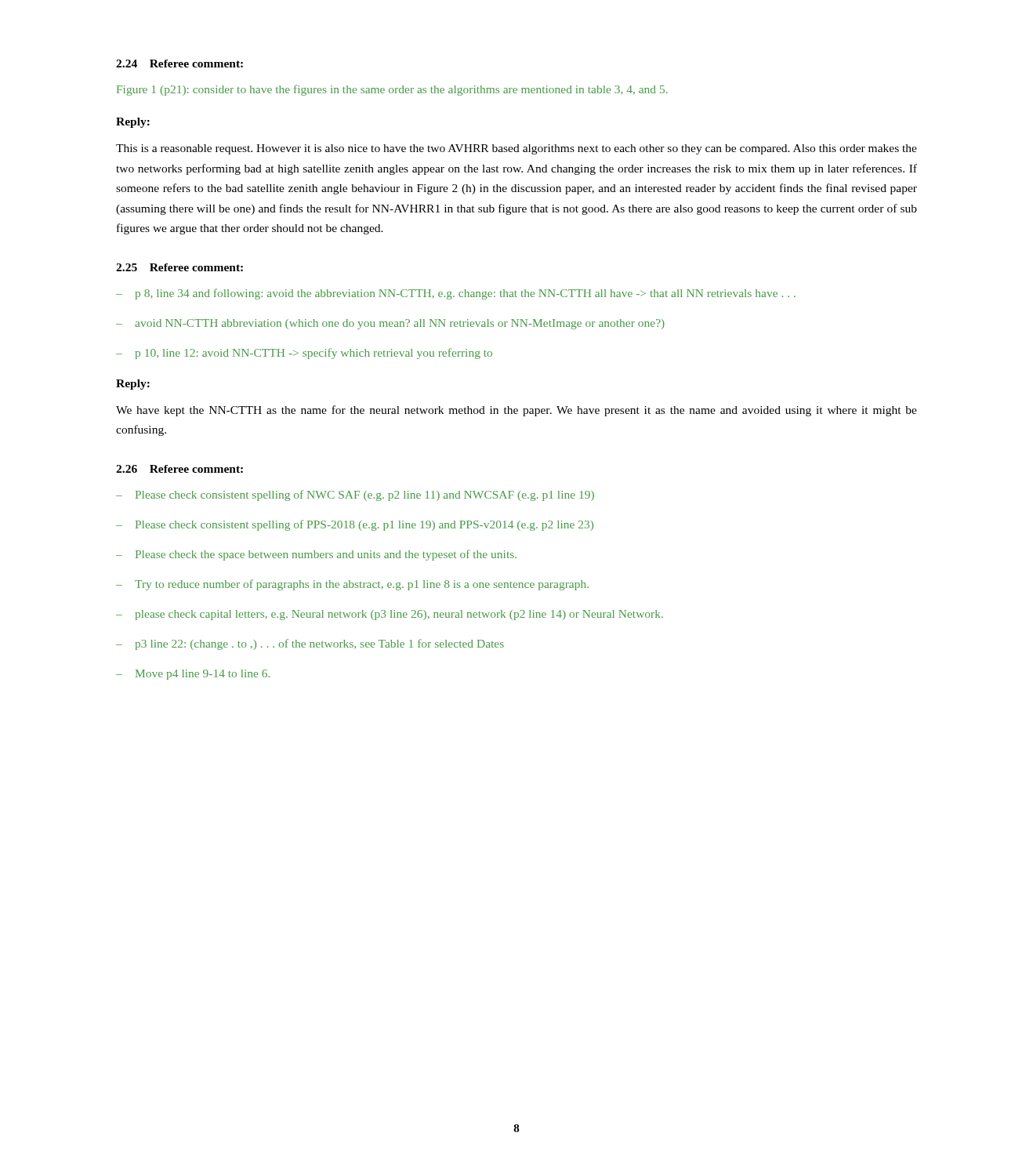Locate the element starting "– Try to reduce number"
The width and height of the screenshot is (1033, 1176).
(x=353, y=584)
